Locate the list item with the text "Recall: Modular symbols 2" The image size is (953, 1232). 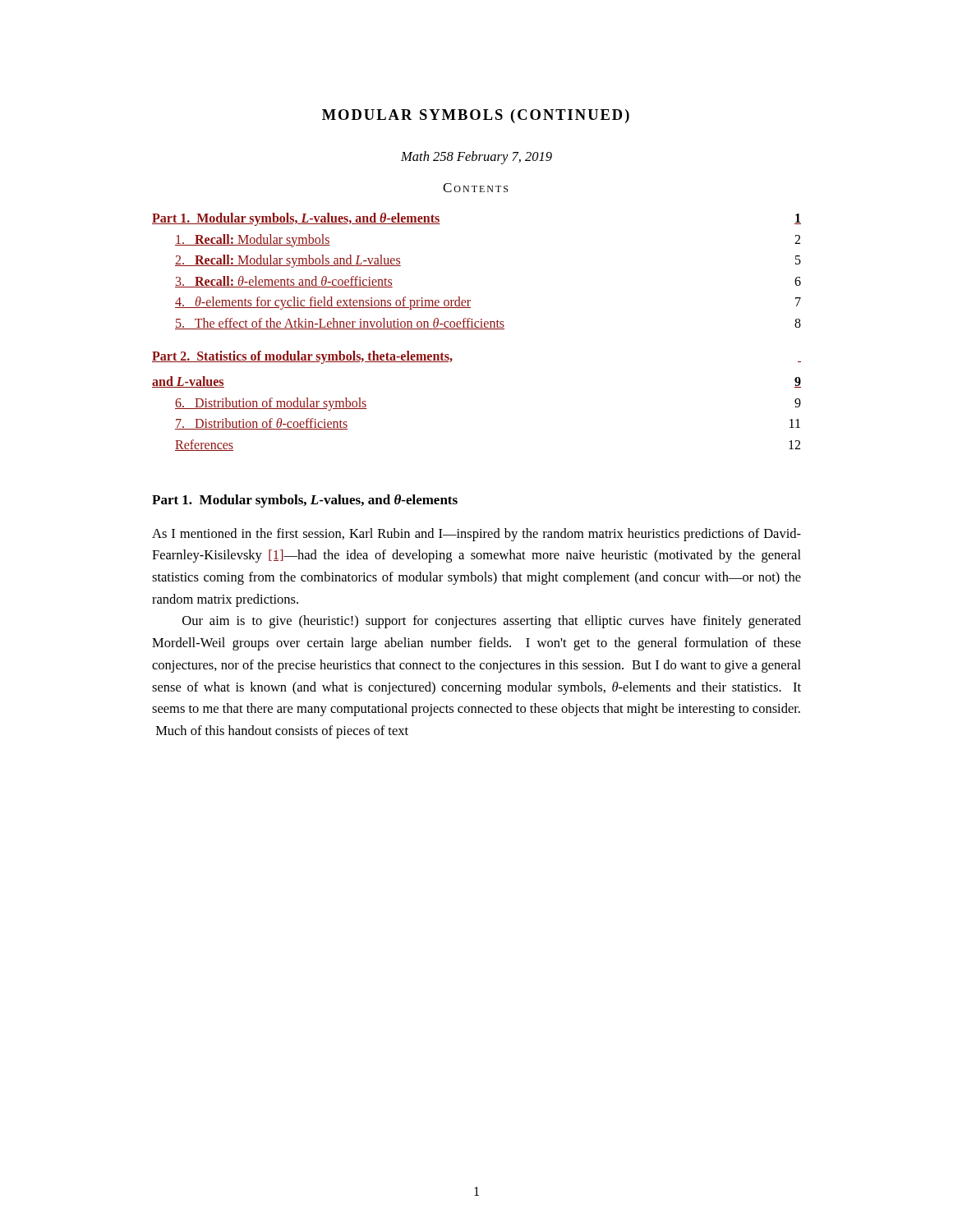[x=251, y=240]
